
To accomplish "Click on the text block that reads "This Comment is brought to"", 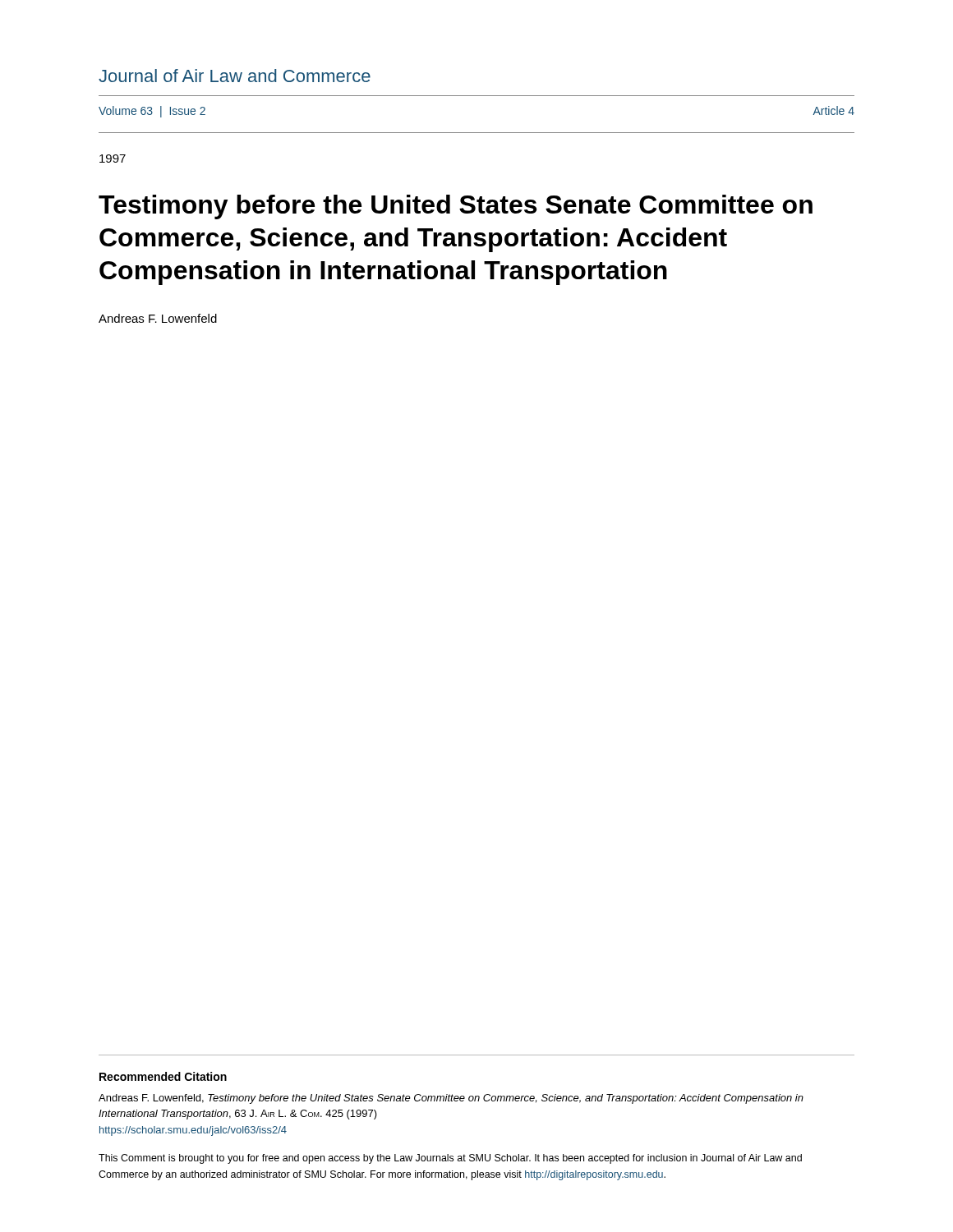I will tap(450, 1166).
